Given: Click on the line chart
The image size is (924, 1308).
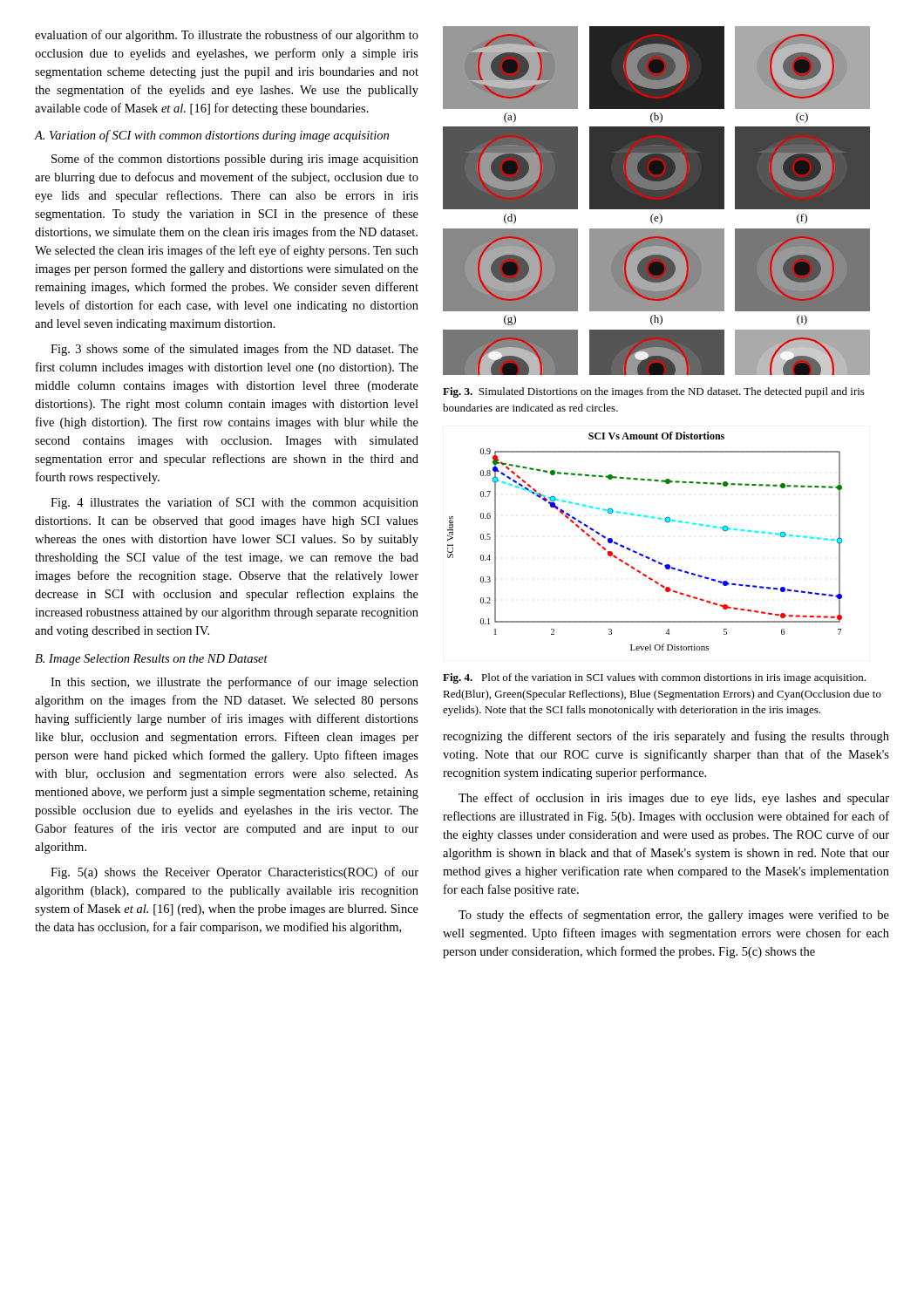Looking at the screenshot, I should (x=666, y=546).
